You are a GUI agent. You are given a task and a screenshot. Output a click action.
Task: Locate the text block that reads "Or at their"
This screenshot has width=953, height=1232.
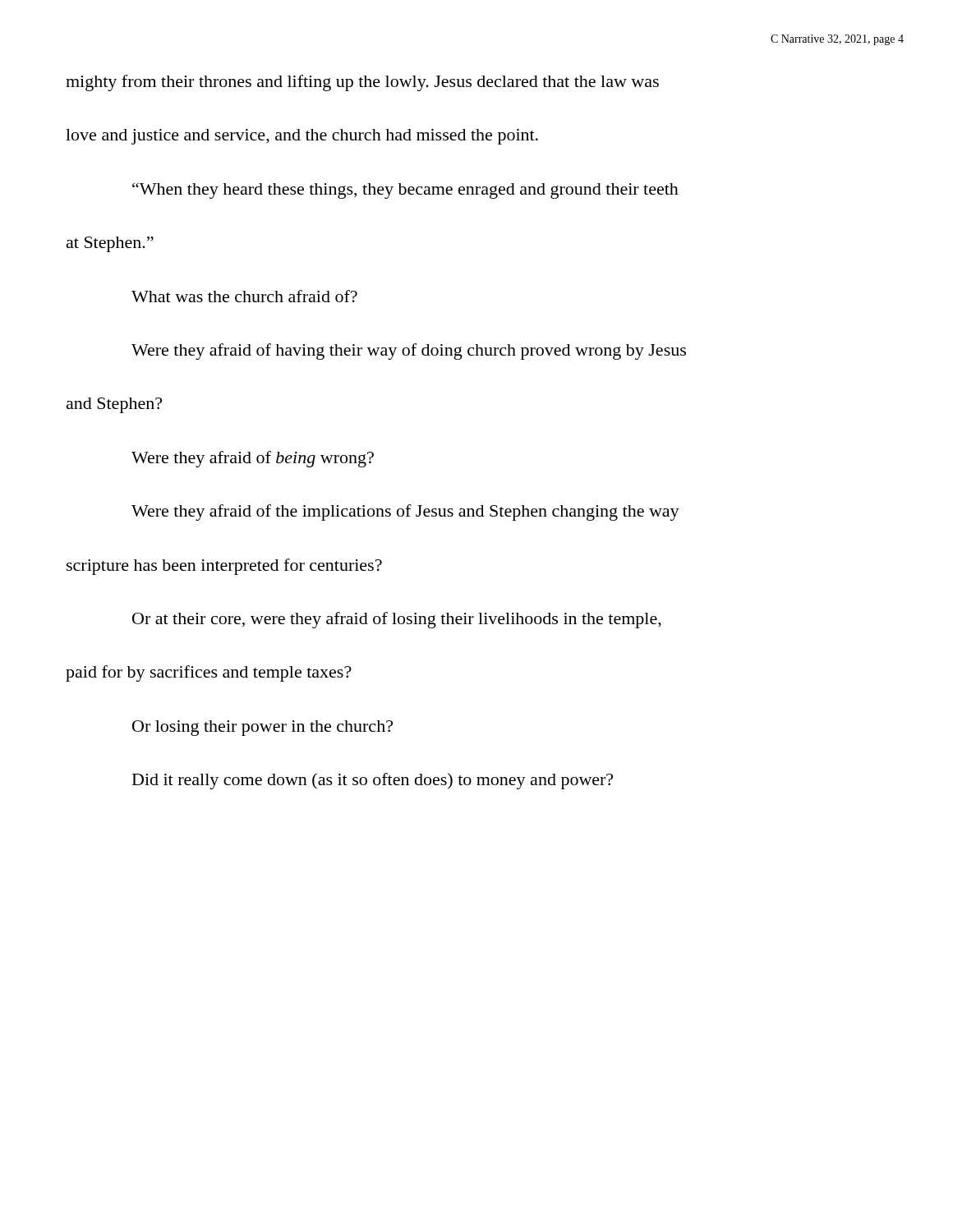point(397,618)
